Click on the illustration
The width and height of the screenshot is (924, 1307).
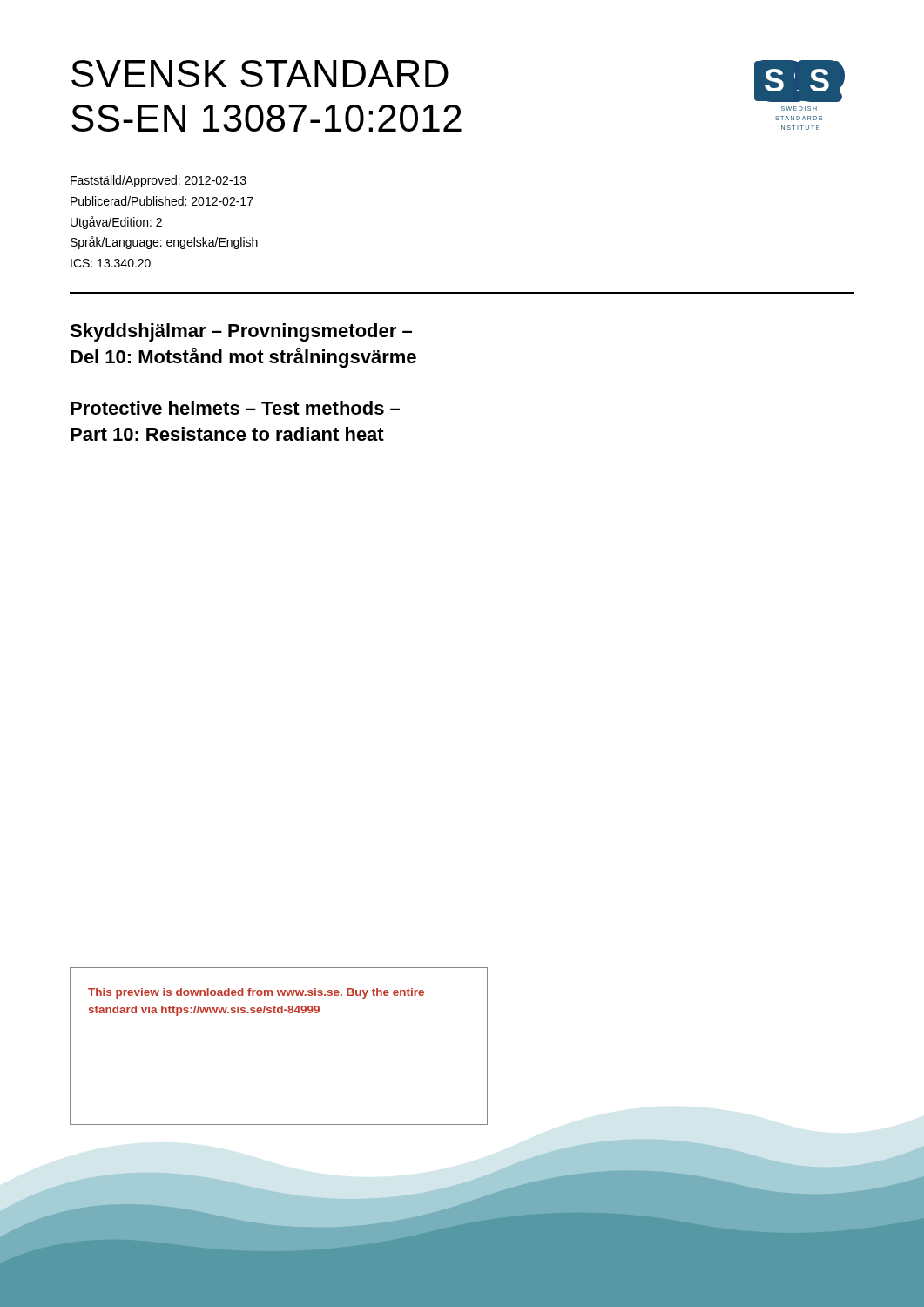(462, 1159)
